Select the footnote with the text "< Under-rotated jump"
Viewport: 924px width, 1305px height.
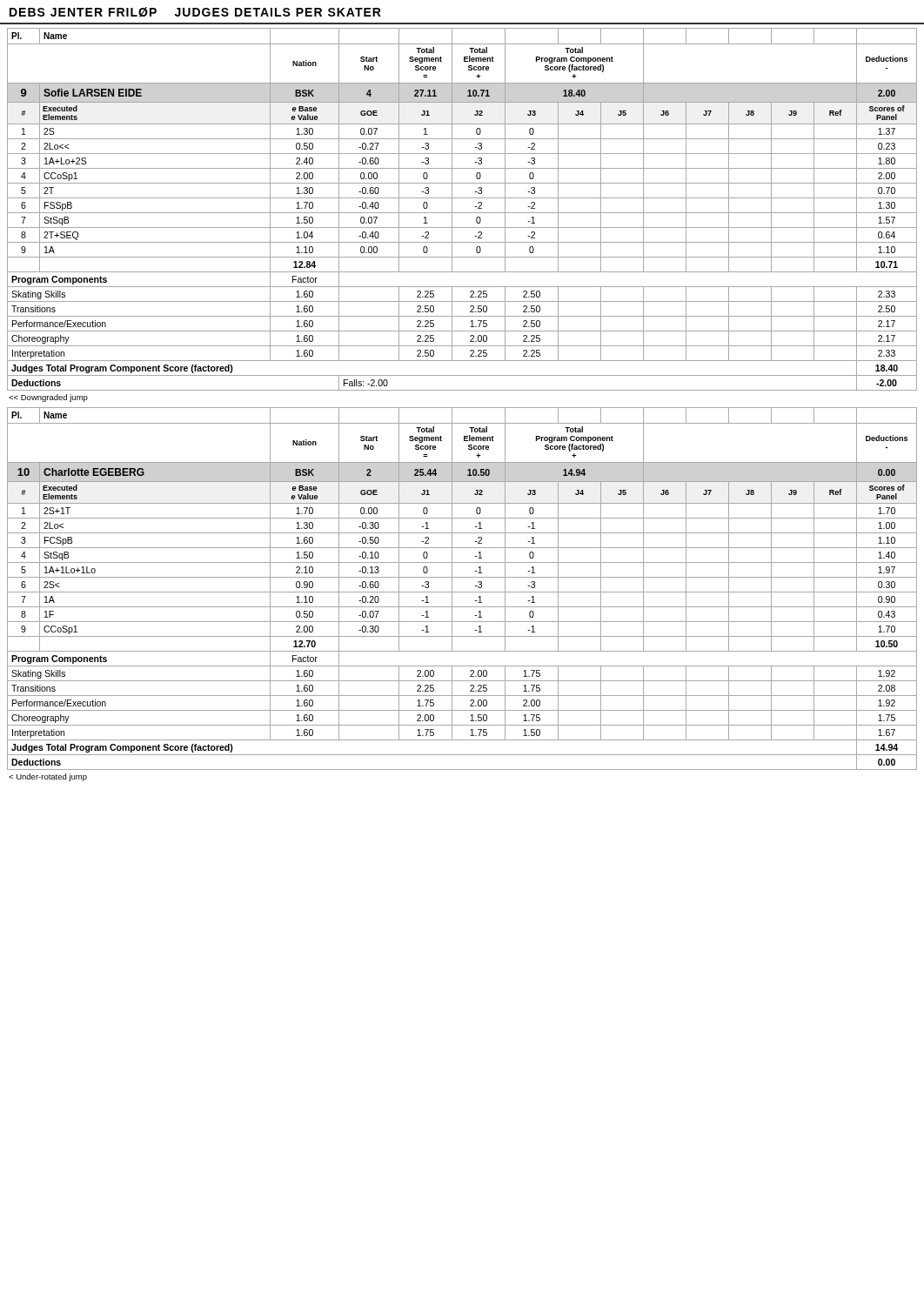(x=48, y=776)
